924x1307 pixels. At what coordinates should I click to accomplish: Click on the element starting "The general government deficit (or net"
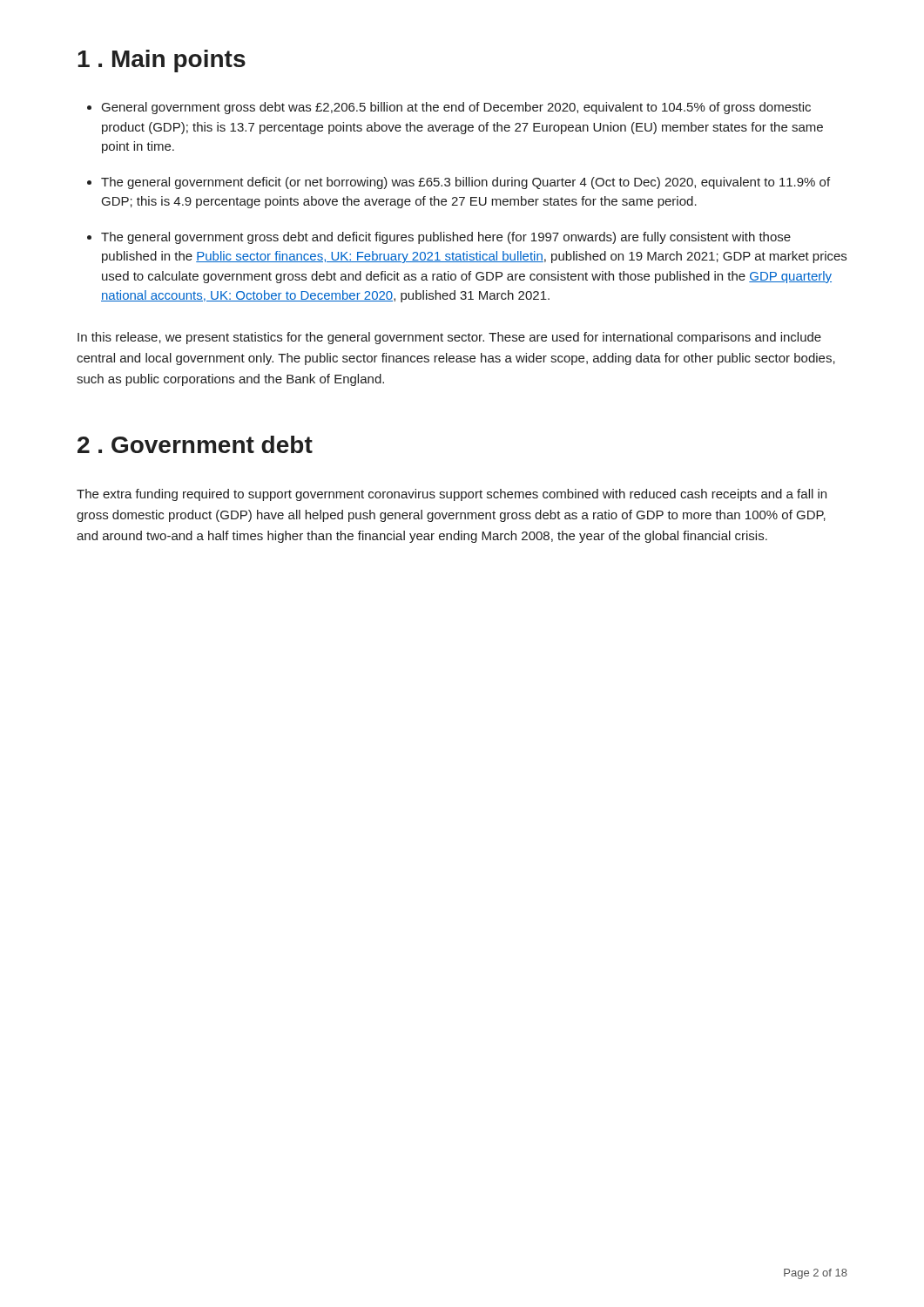462,192
